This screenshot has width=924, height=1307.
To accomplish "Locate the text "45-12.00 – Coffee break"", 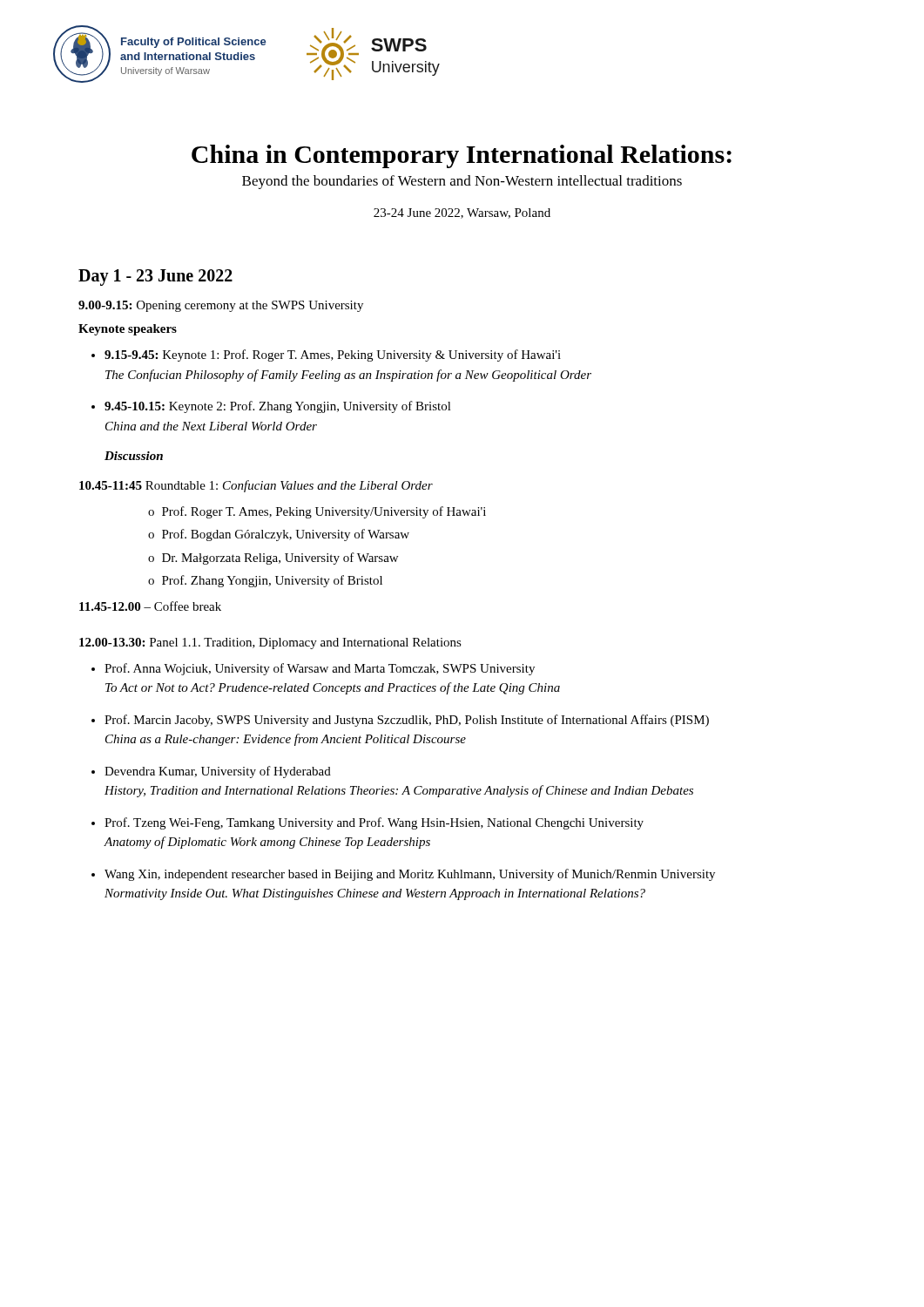I will [150, 606].
